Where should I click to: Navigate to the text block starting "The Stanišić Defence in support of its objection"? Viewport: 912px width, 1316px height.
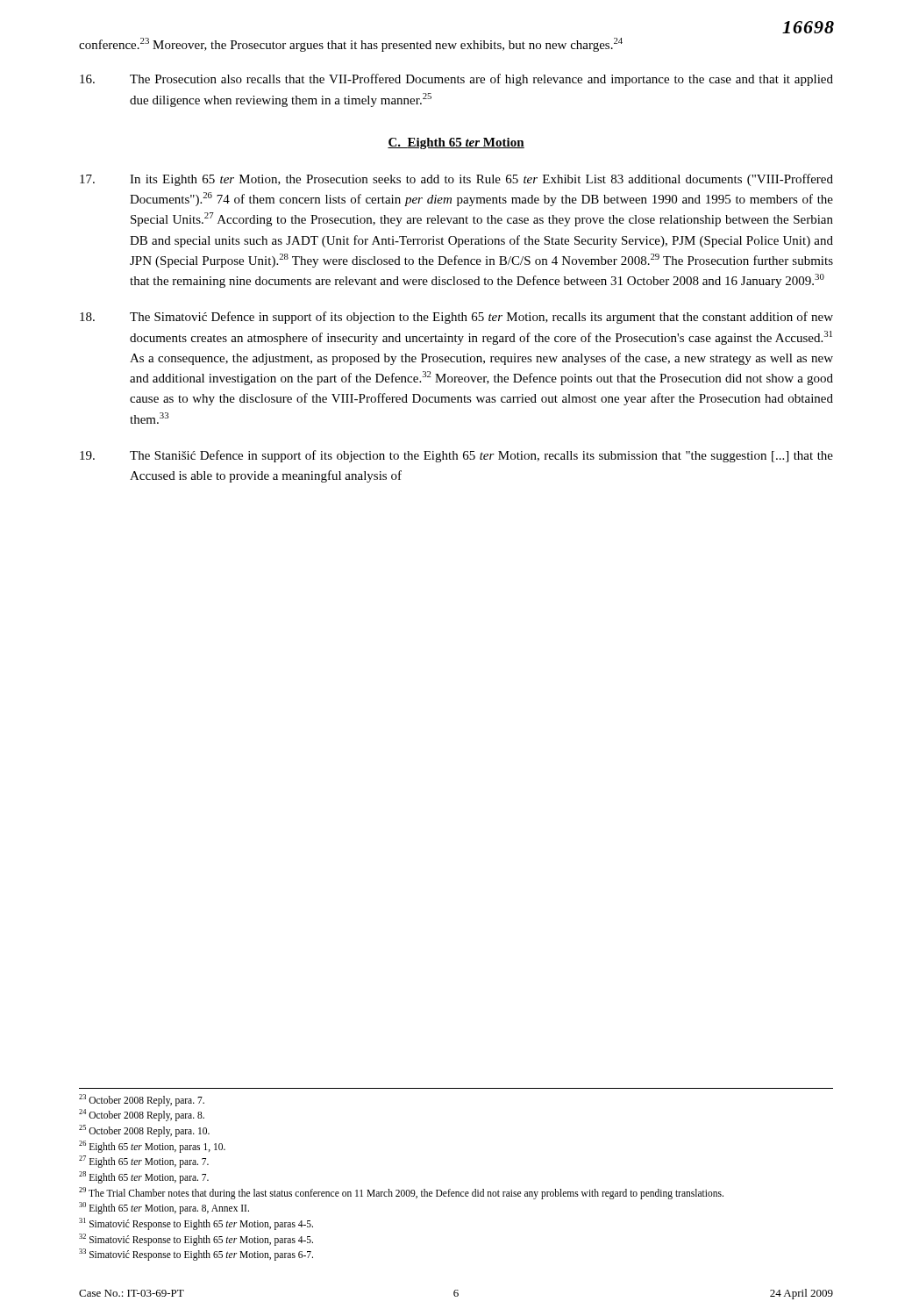click(x=456, y=466)
